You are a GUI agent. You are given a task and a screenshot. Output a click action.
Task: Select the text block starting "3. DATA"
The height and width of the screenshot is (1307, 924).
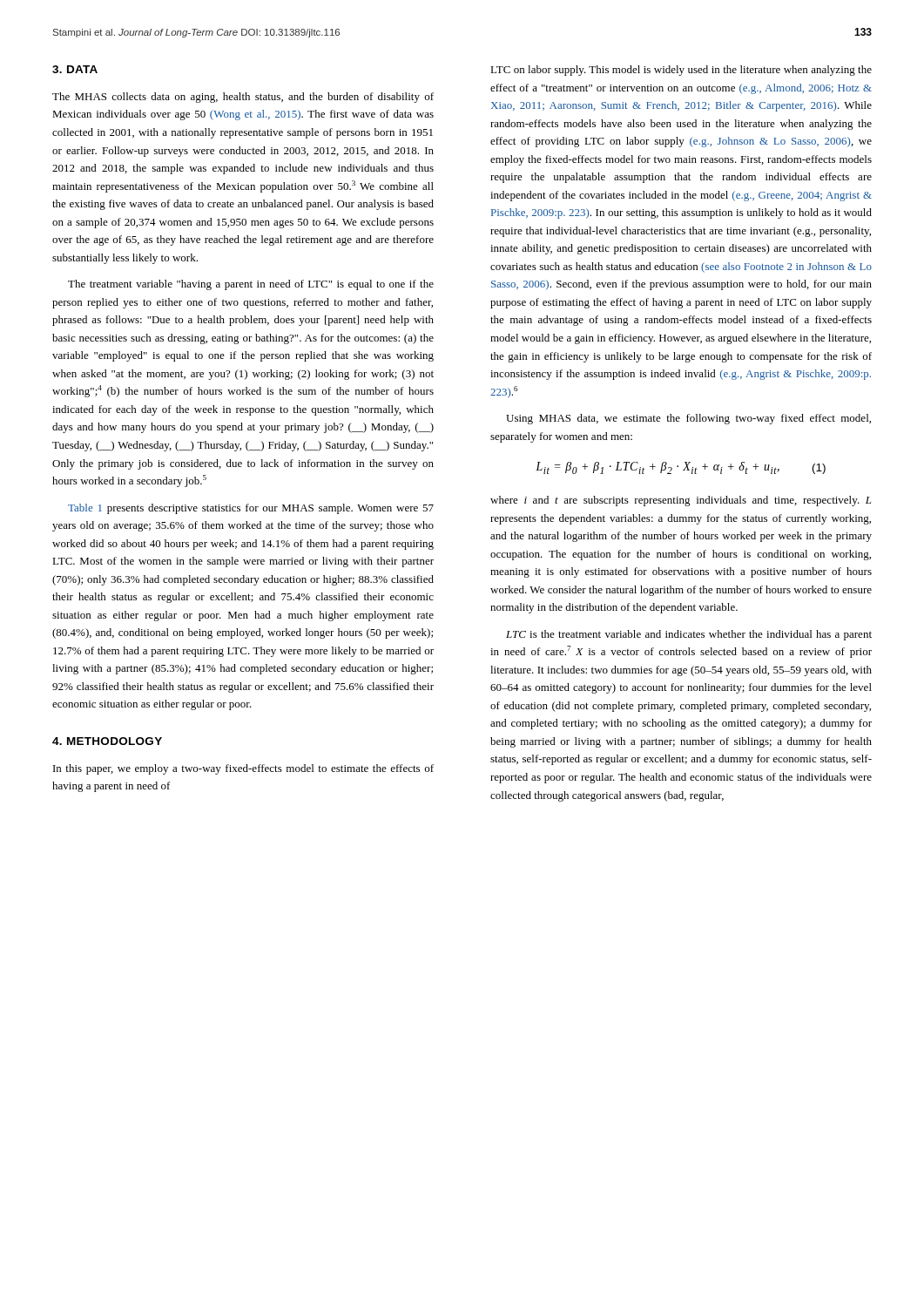pyautogui.click(x=75, y=69)
